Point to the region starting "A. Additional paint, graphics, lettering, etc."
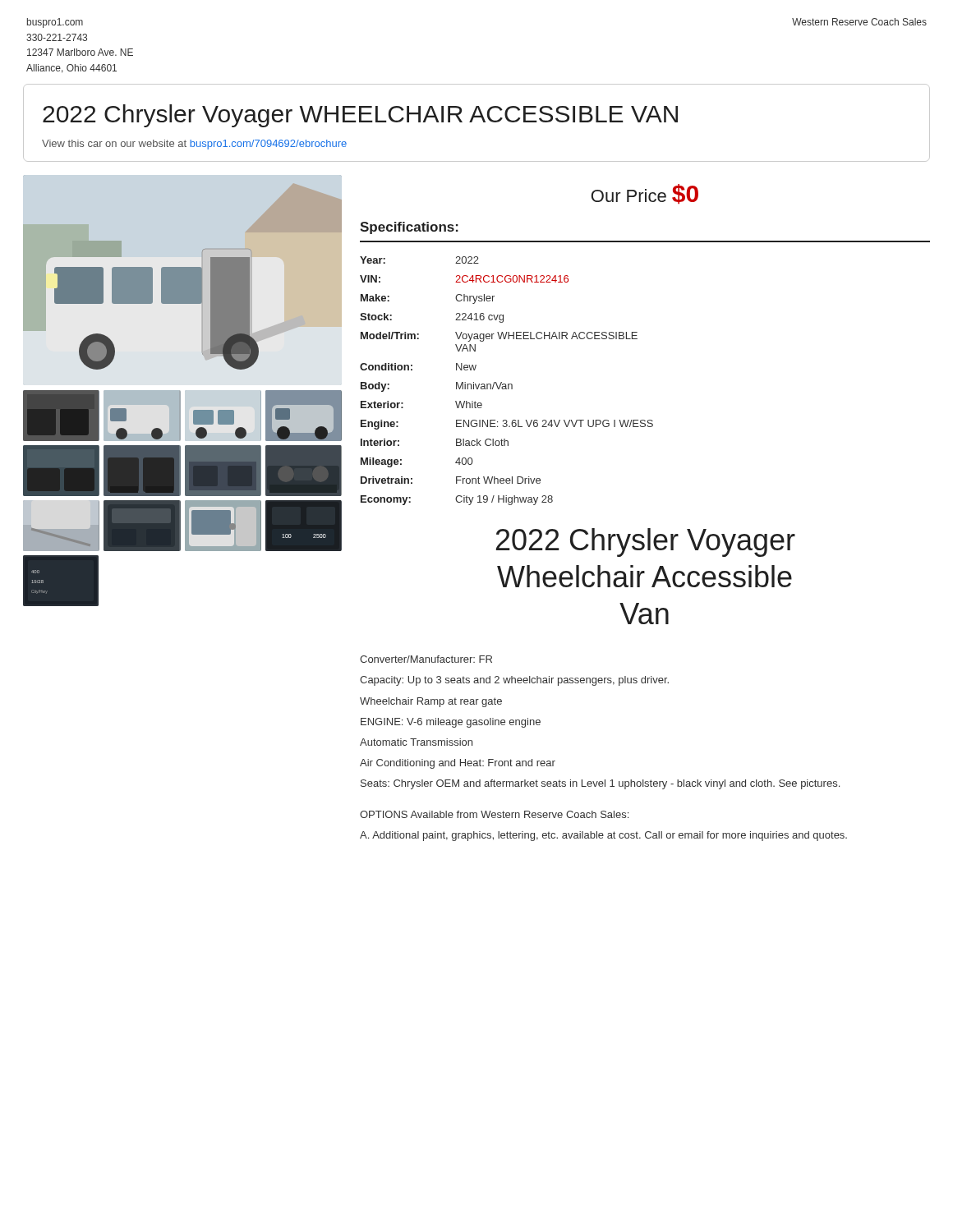 click(x=604, y=835)
